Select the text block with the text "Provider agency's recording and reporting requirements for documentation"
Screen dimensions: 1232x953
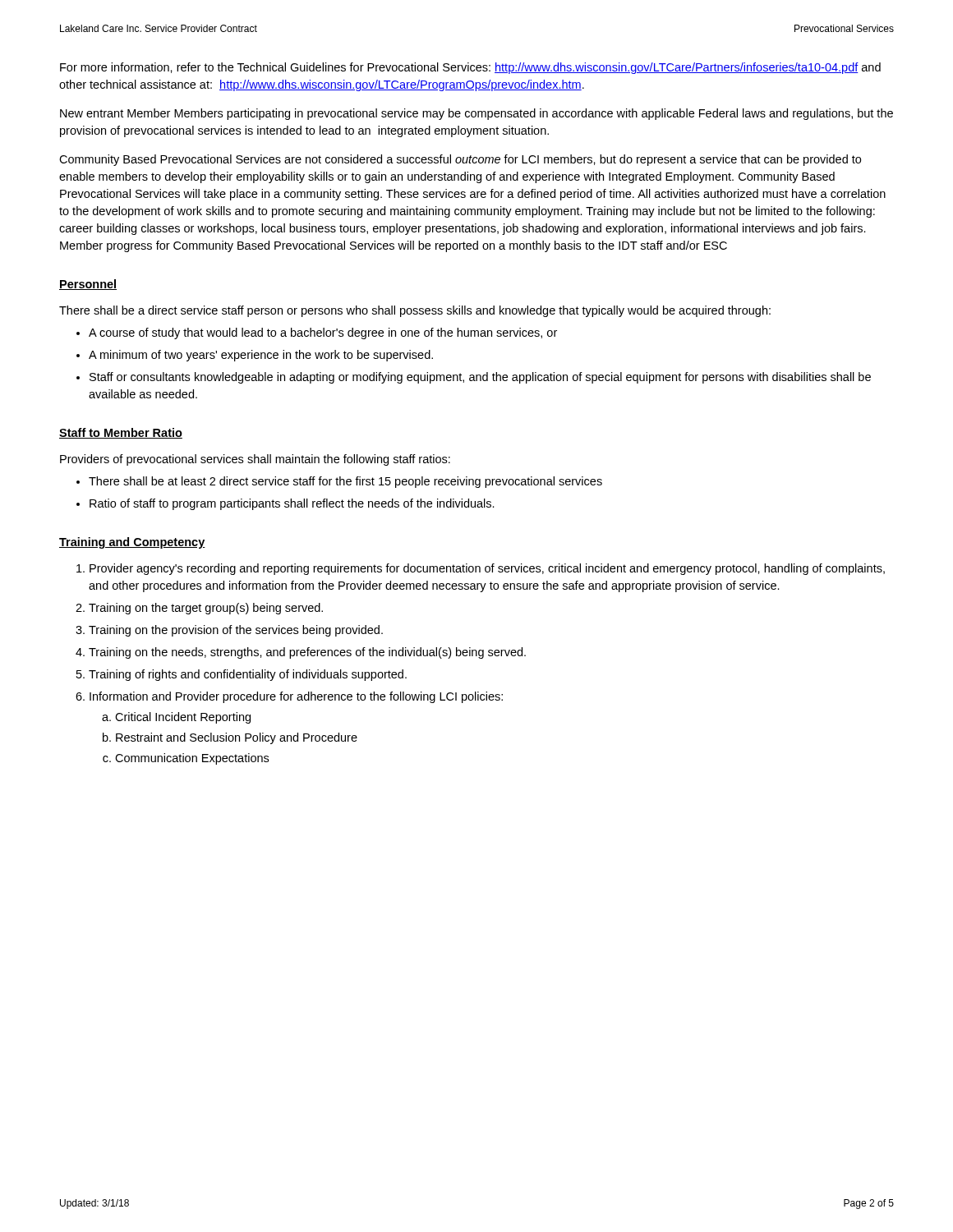(x=476, y=664)
